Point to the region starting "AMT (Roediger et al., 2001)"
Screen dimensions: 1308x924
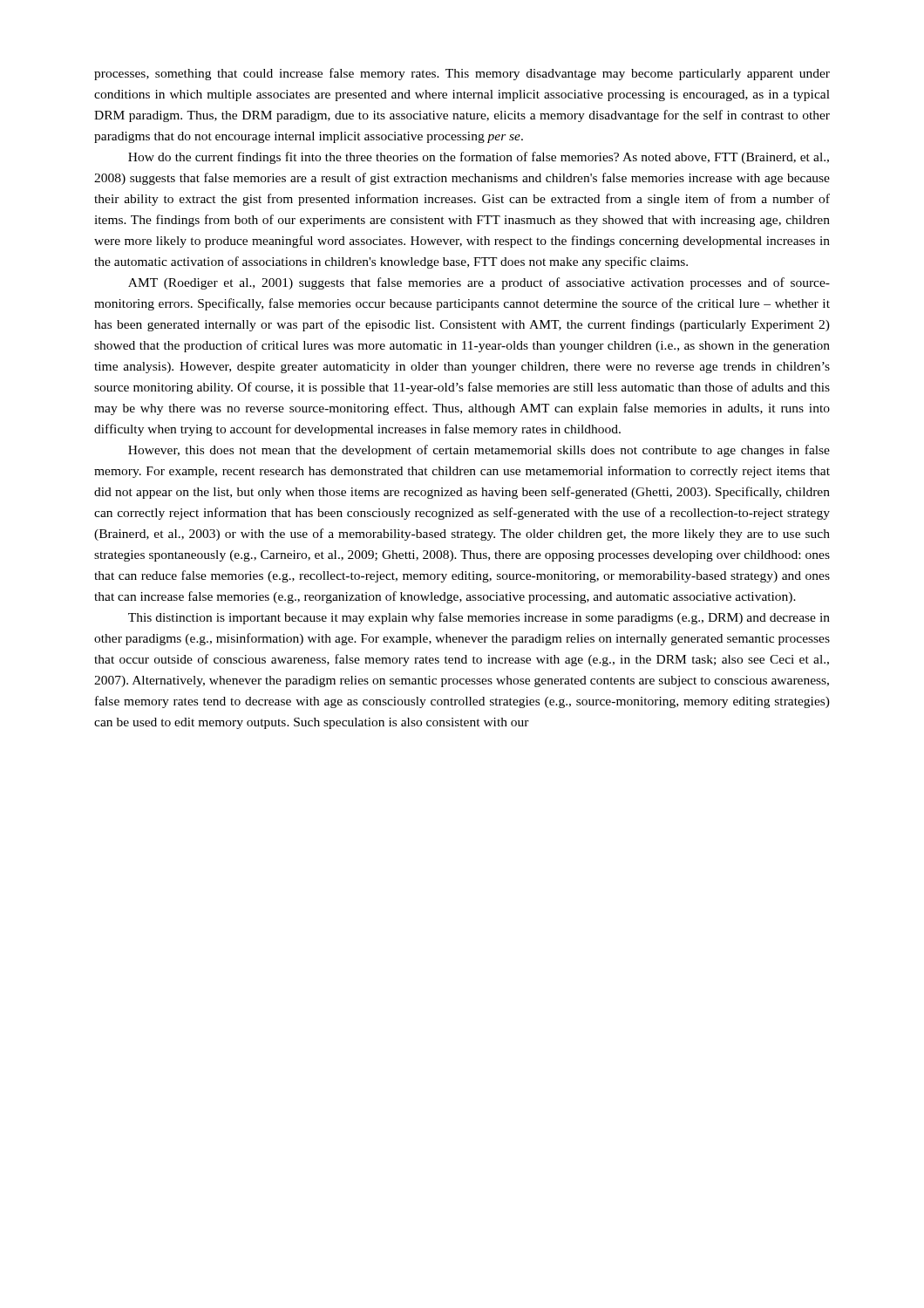click(462, 356)
